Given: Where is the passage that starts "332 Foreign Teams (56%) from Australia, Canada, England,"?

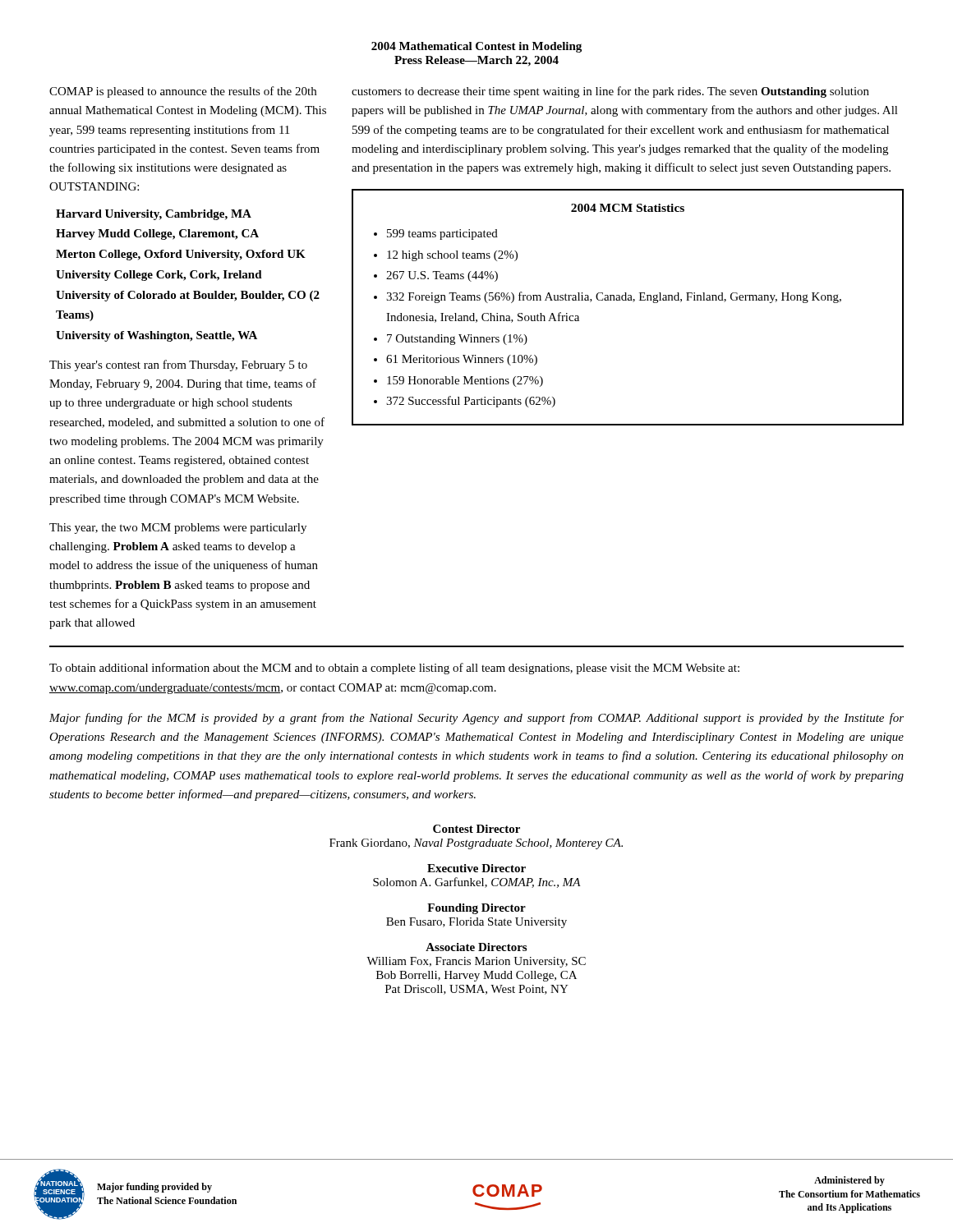Looking at the screenshot, I should click(614, 307).
